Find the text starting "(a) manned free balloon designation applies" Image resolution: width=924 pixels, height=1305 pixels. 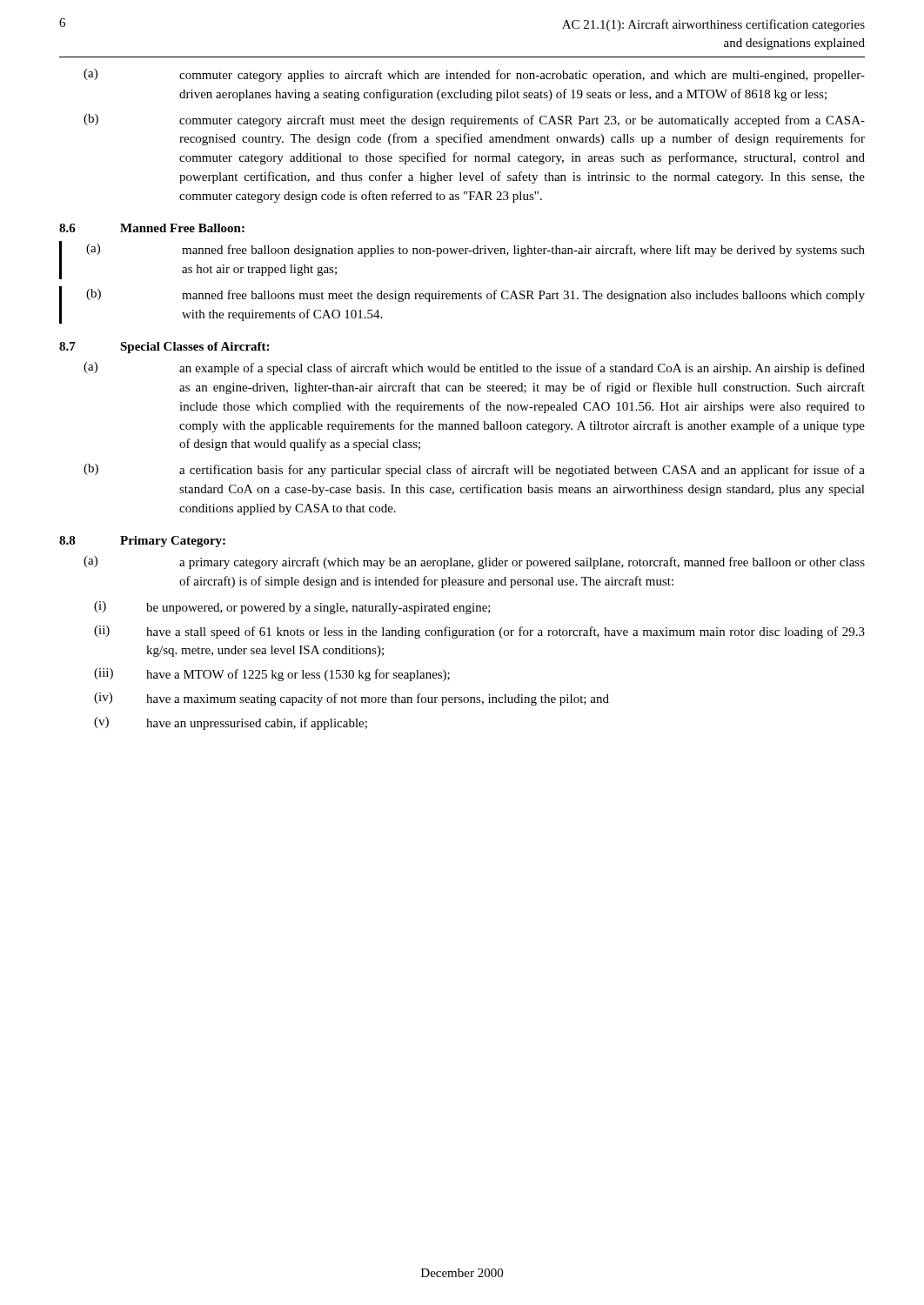click(463, 260)
